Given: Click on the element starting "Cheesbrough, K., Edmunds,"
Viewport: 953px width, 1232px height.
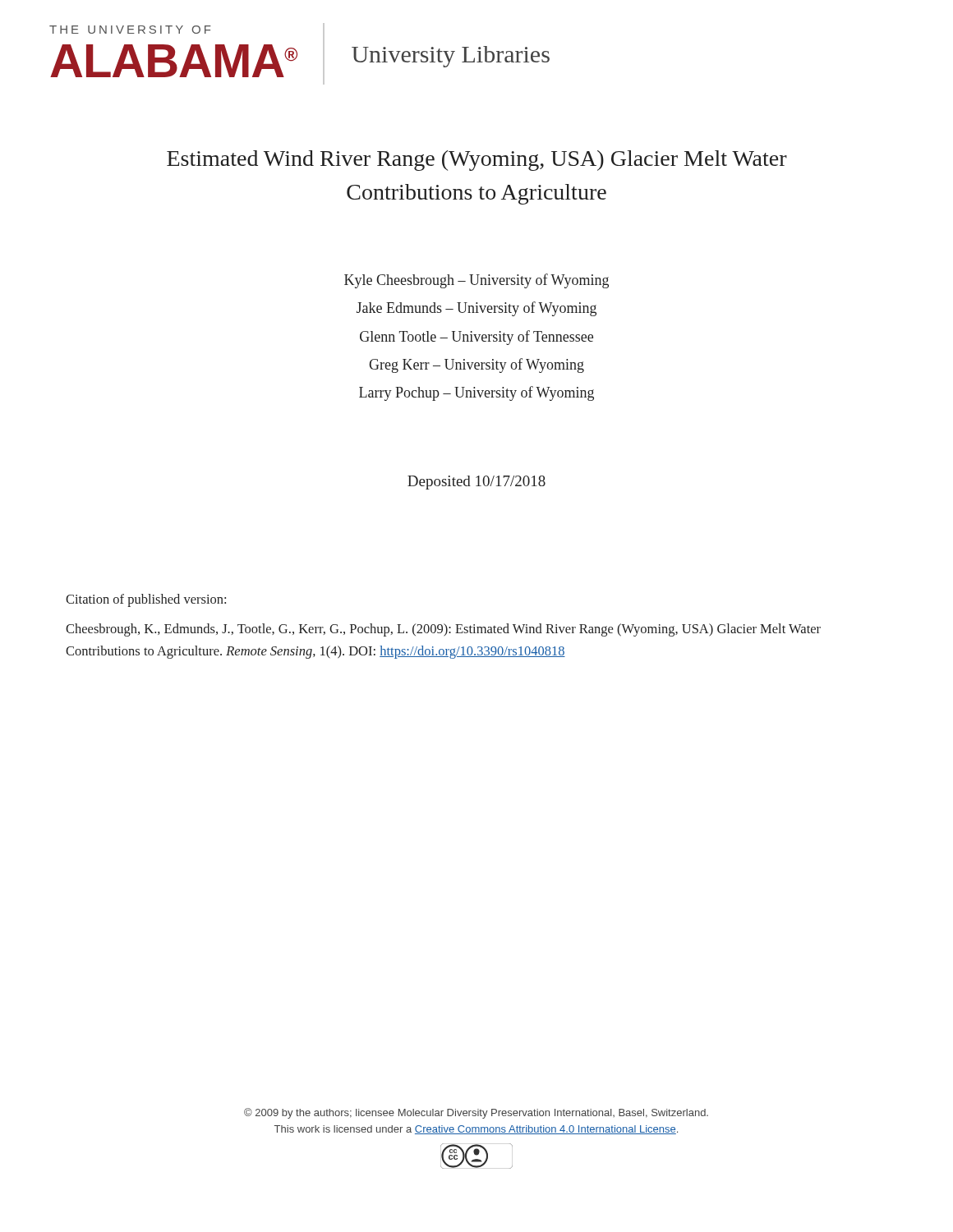Looking at the screenshot, I should click(443, 640).
